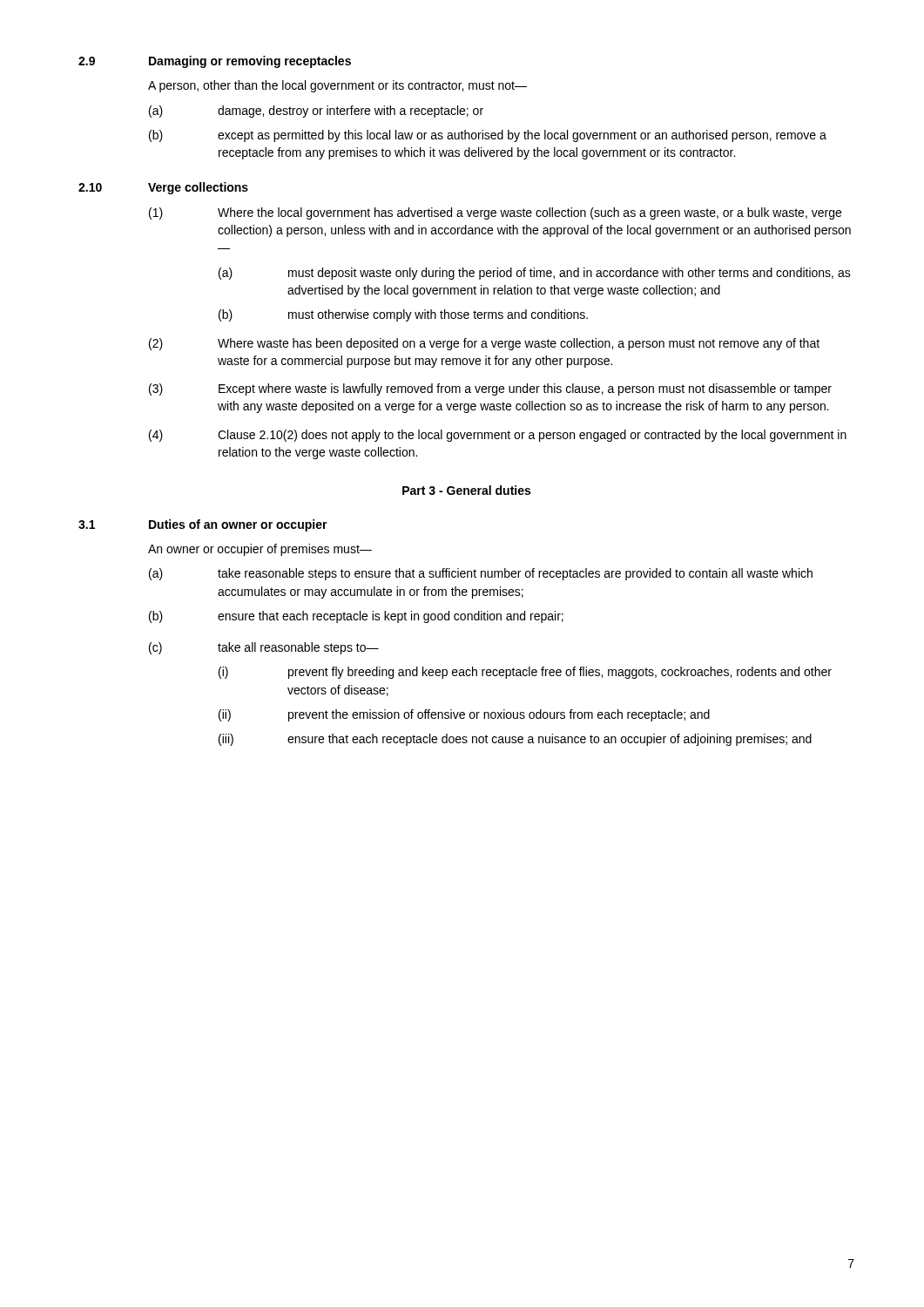Locate the text starting "(b) ensure that each receptacle is kept"
This screenshot has width=924, height=1307.
[501, 616]
